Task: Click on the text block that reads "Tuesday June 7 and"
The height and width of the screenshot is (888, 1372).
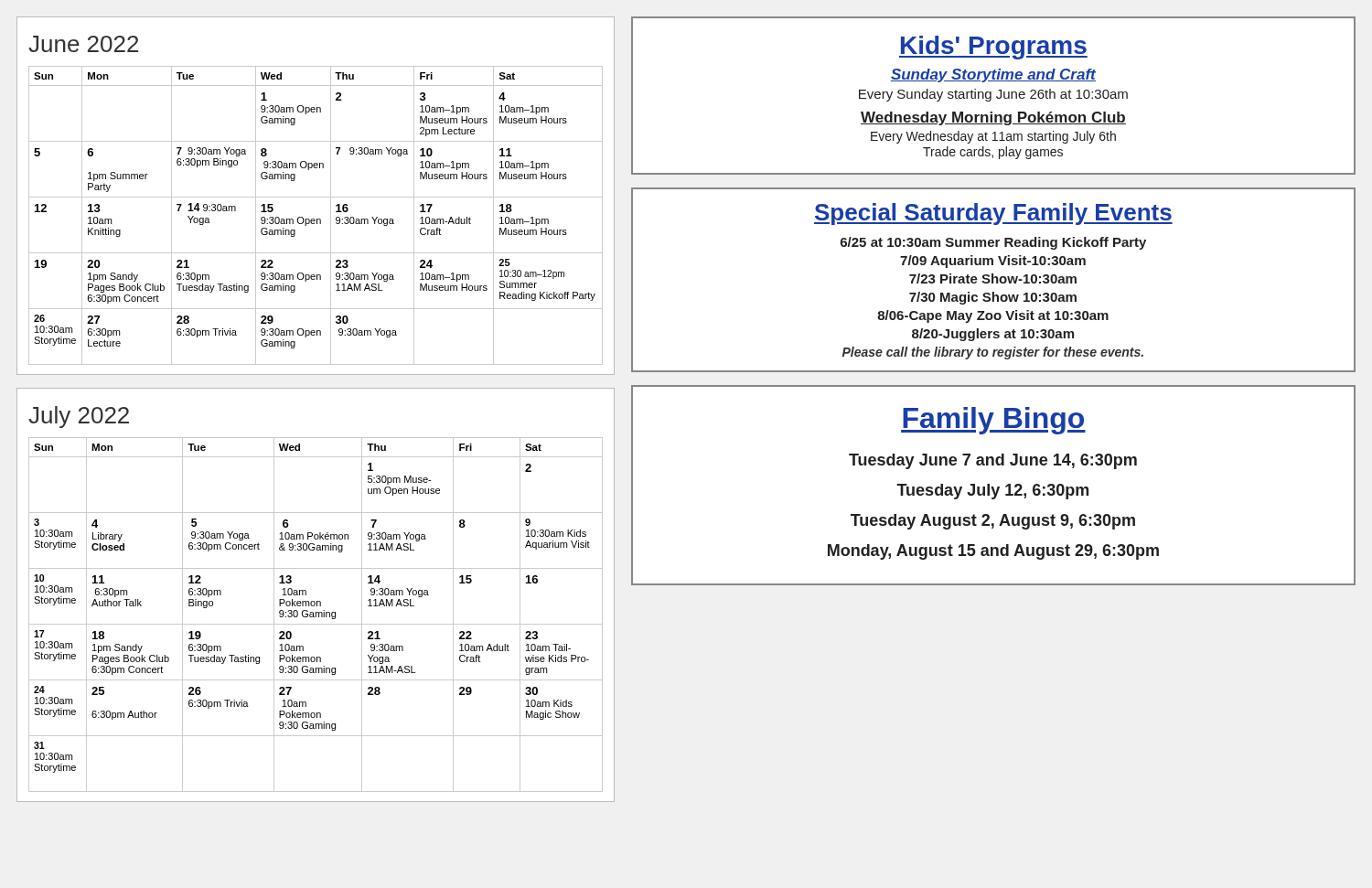Action: coord(993,460)
